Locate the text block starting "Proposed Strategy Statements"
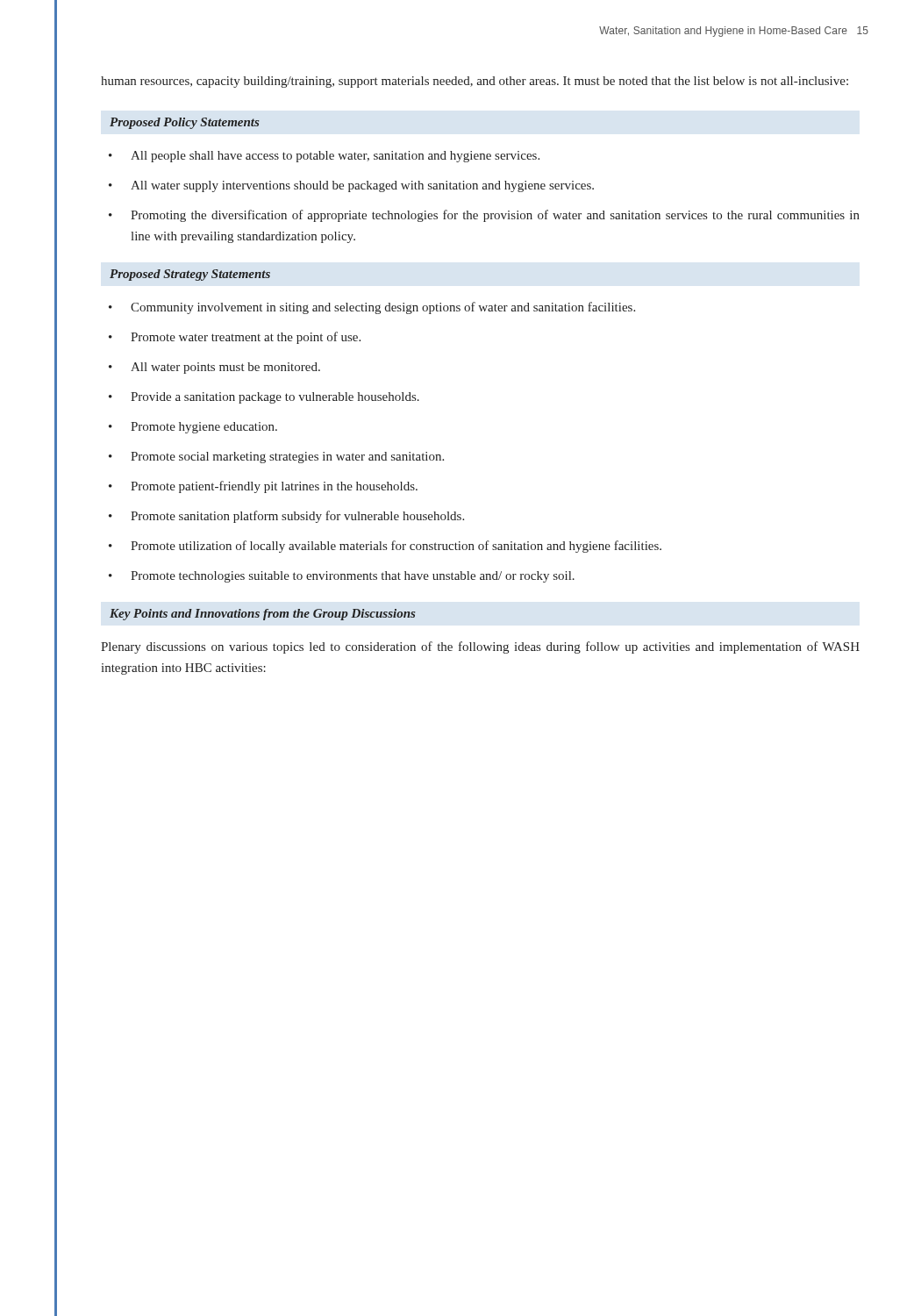The image size is (921, 1316). pos(190,274)
